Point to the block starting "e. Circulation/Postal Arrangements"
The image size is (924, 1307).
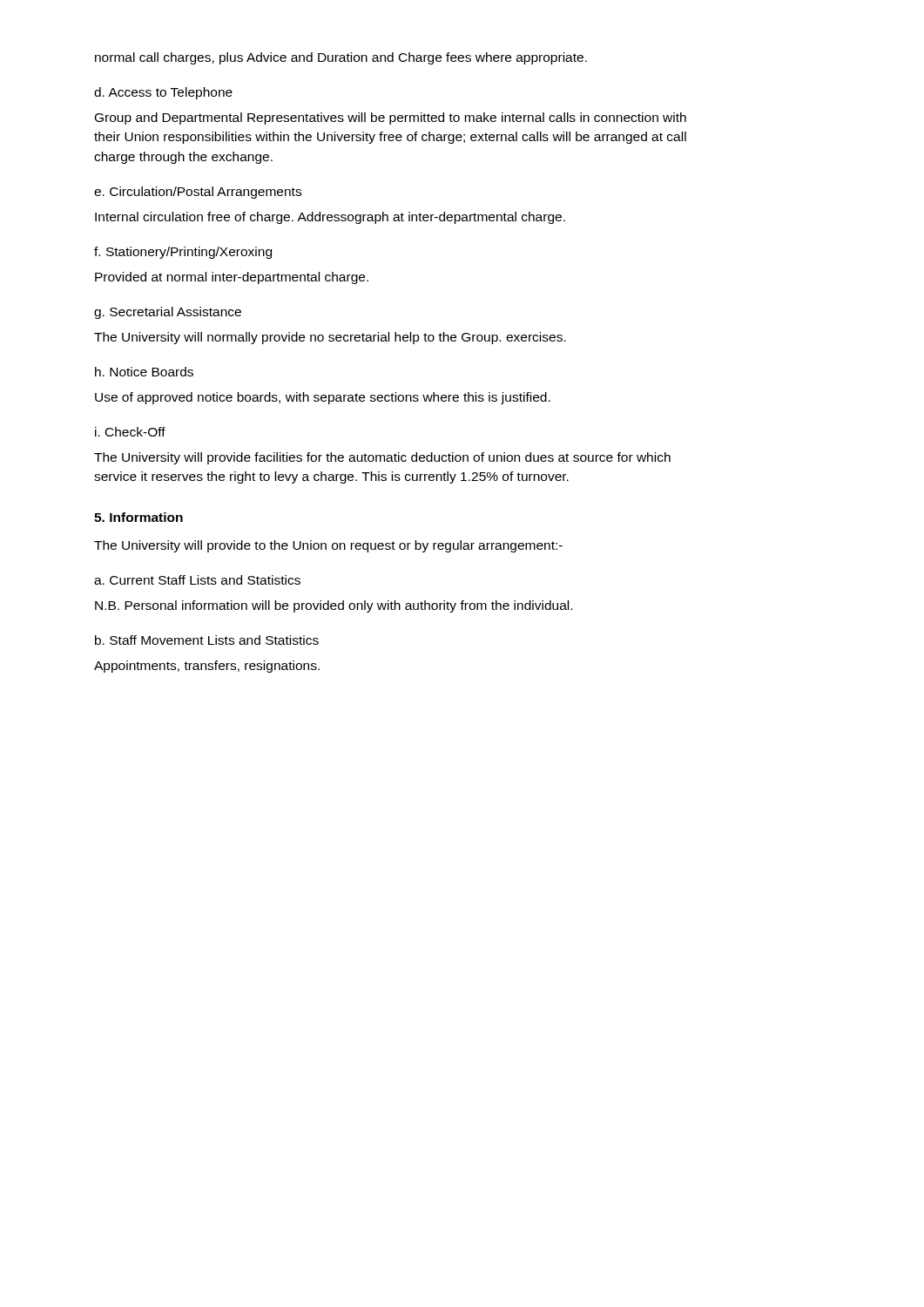pyautogui.click(x=198, y=192)
